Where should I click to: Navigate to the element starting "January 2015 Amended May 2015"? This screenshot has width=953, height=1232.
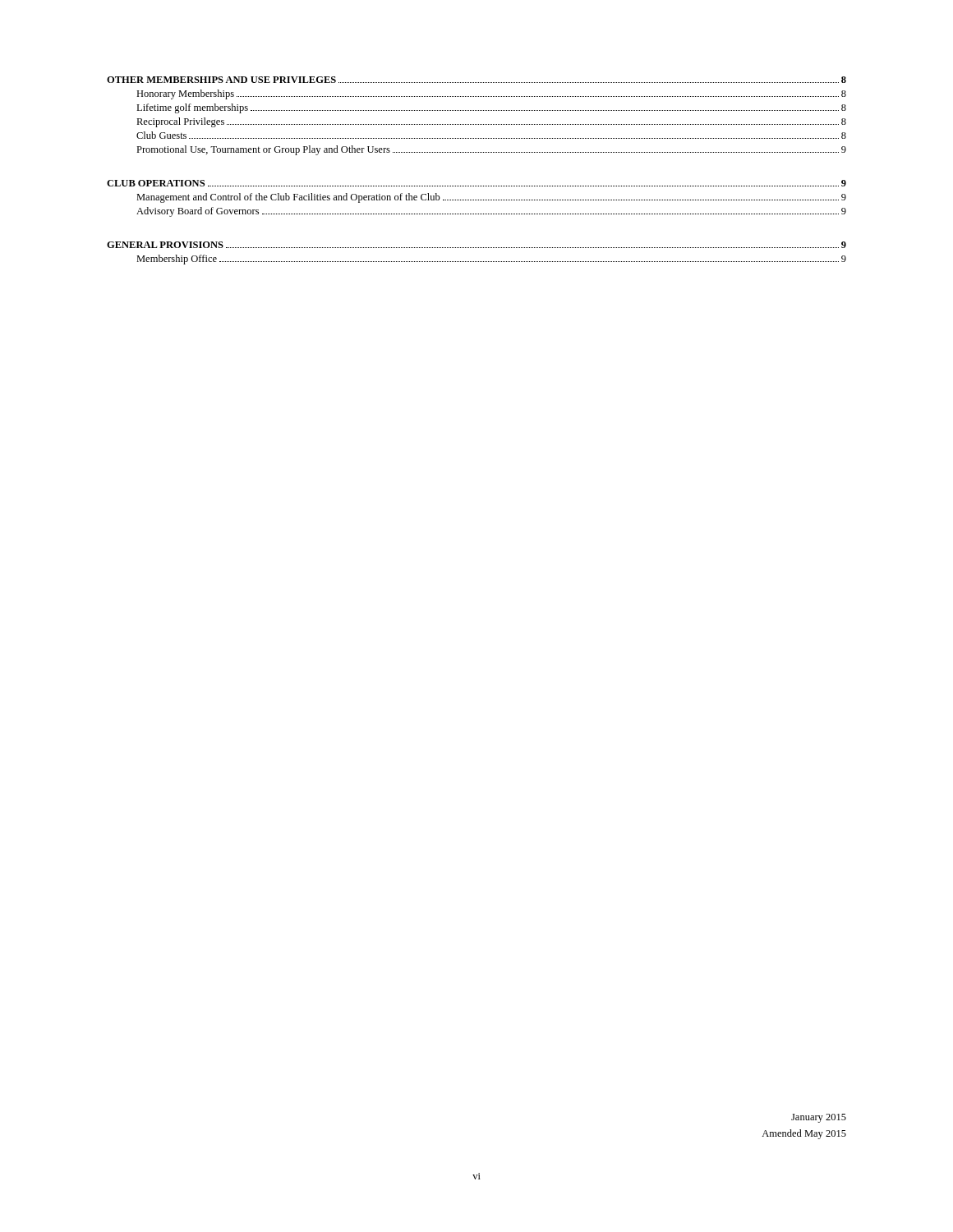(x=804, y=1125)
